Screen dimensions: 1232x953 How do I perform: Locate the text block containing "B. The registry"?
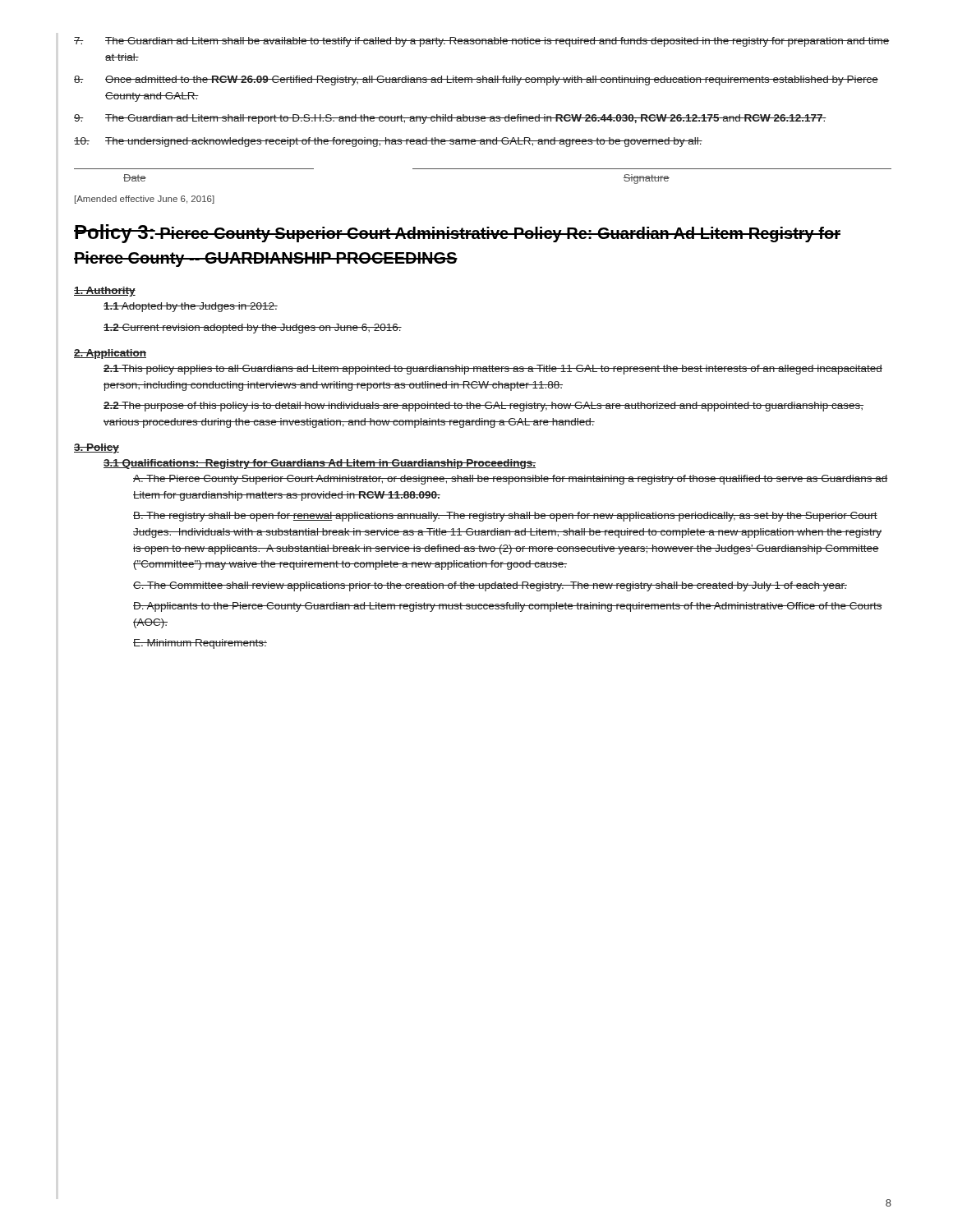click(507, 540)
